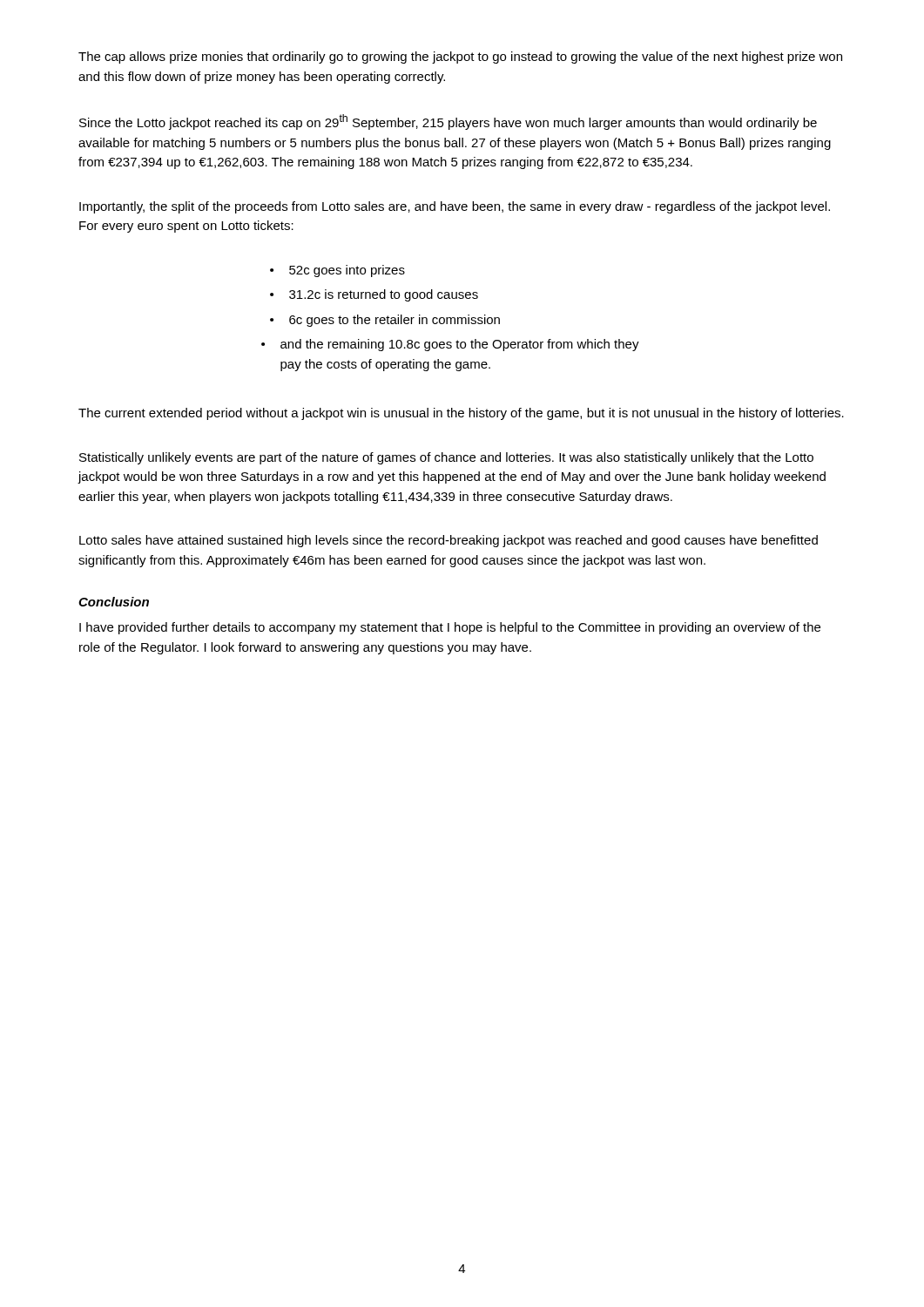Locate the section header
The image size is (924, 1307).
(x=114, y=602)
